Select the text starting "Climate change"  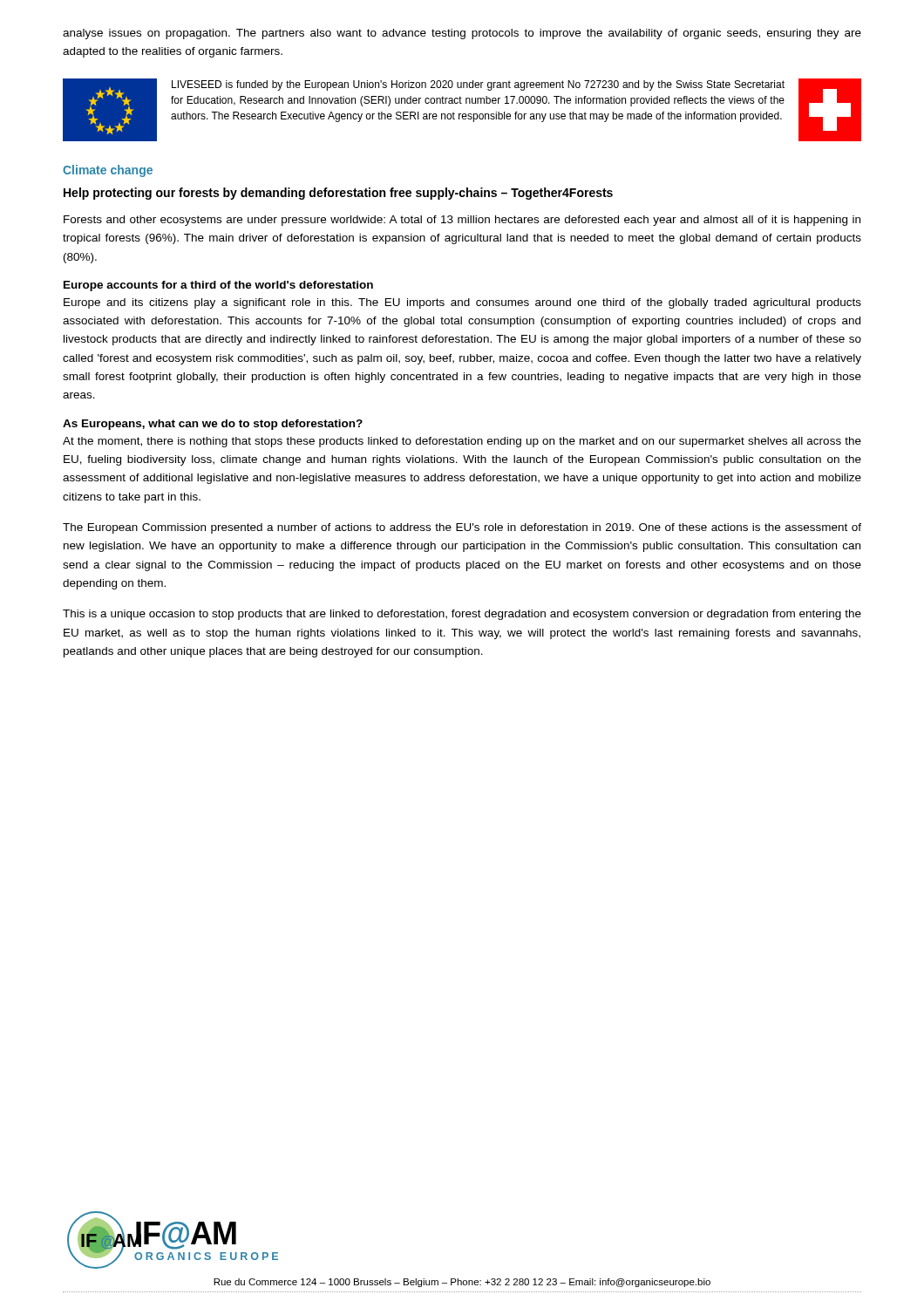click(x=108, y=170)
